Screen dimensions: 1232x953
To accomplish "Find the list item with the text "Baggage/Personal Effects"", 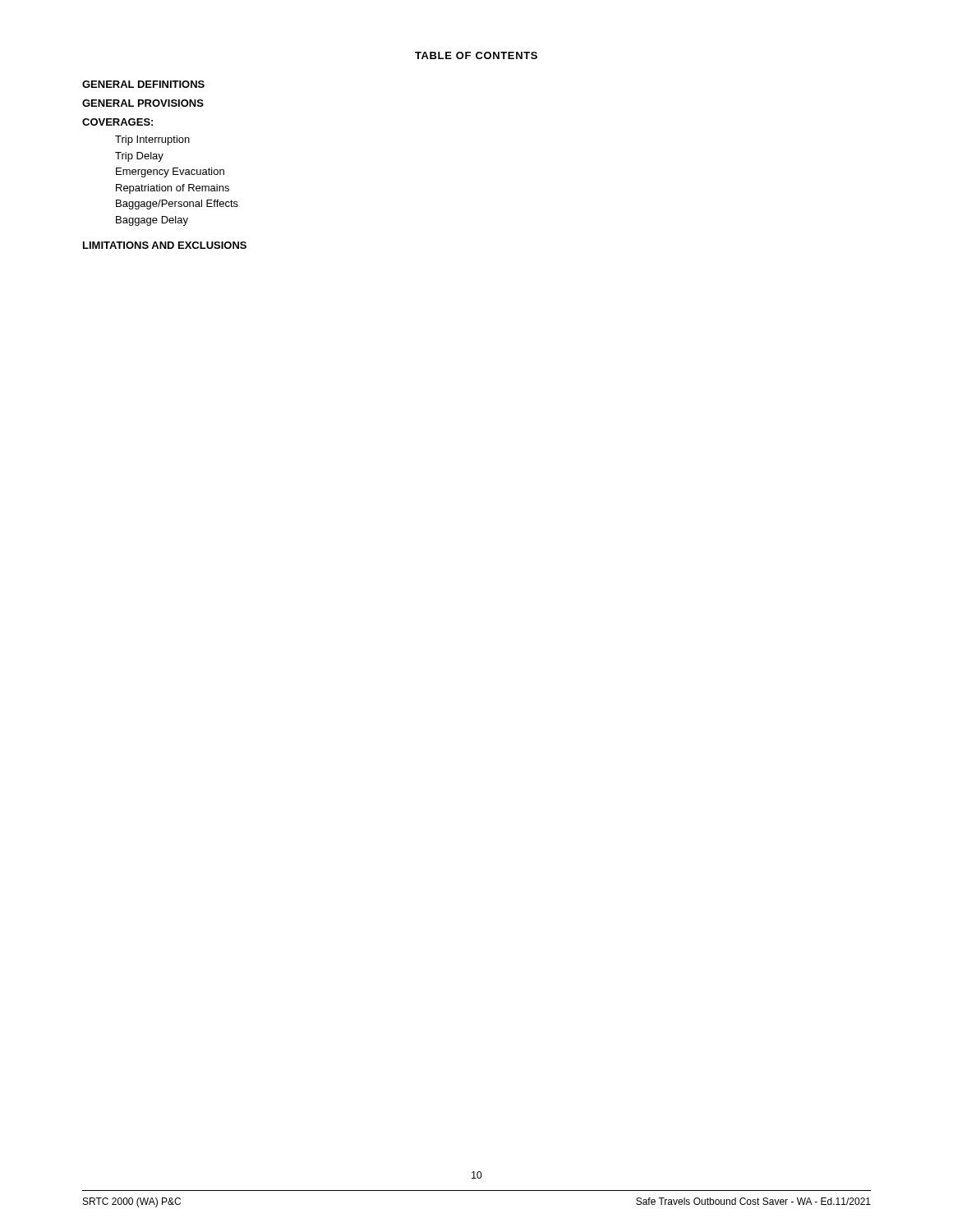I will click(x=177, y=203).
